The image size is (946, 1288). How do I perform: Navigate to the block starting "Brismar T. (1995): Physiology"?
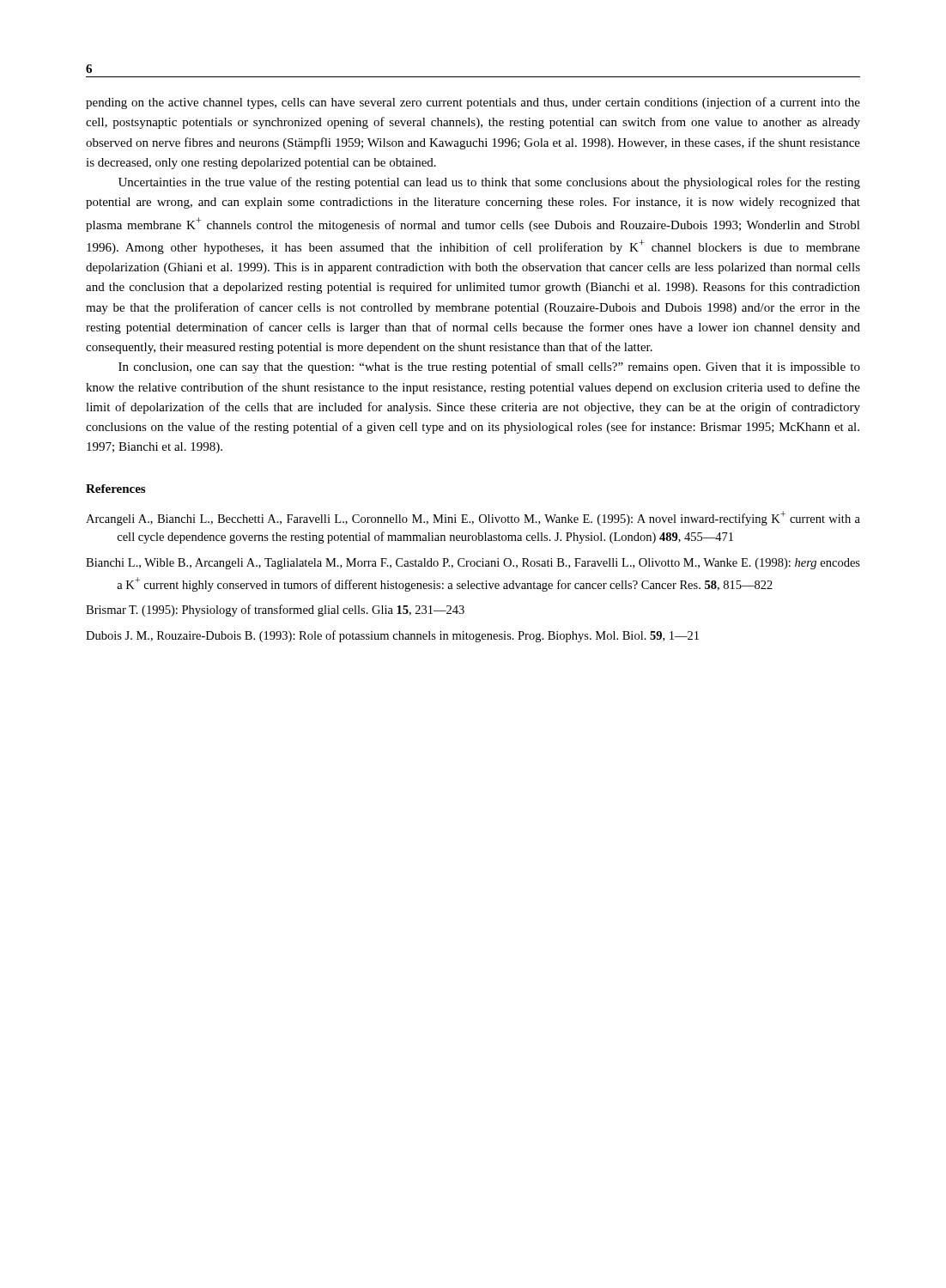click(275, 610)
